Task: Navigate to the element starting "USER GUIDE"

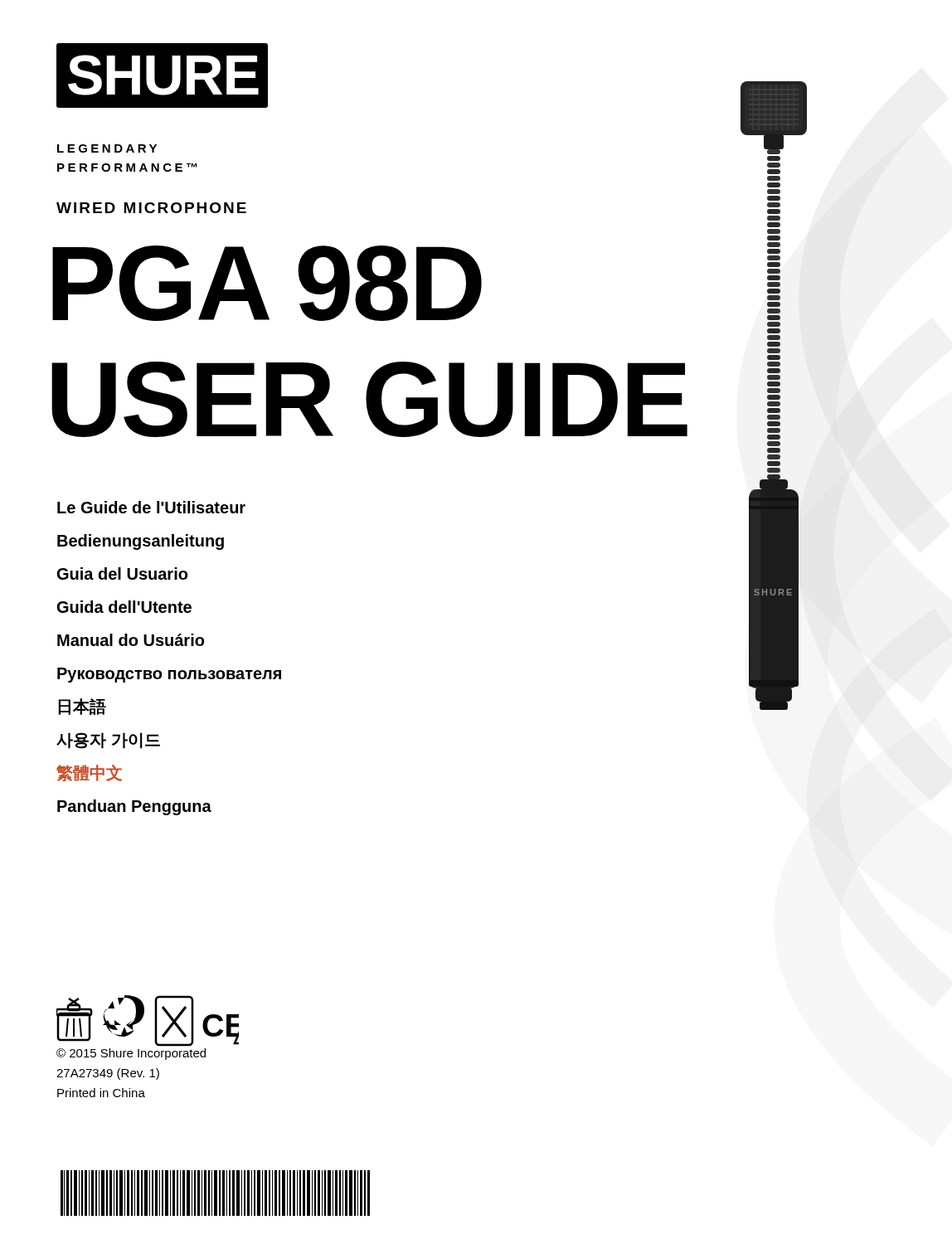Action: [x=368, y=400]
